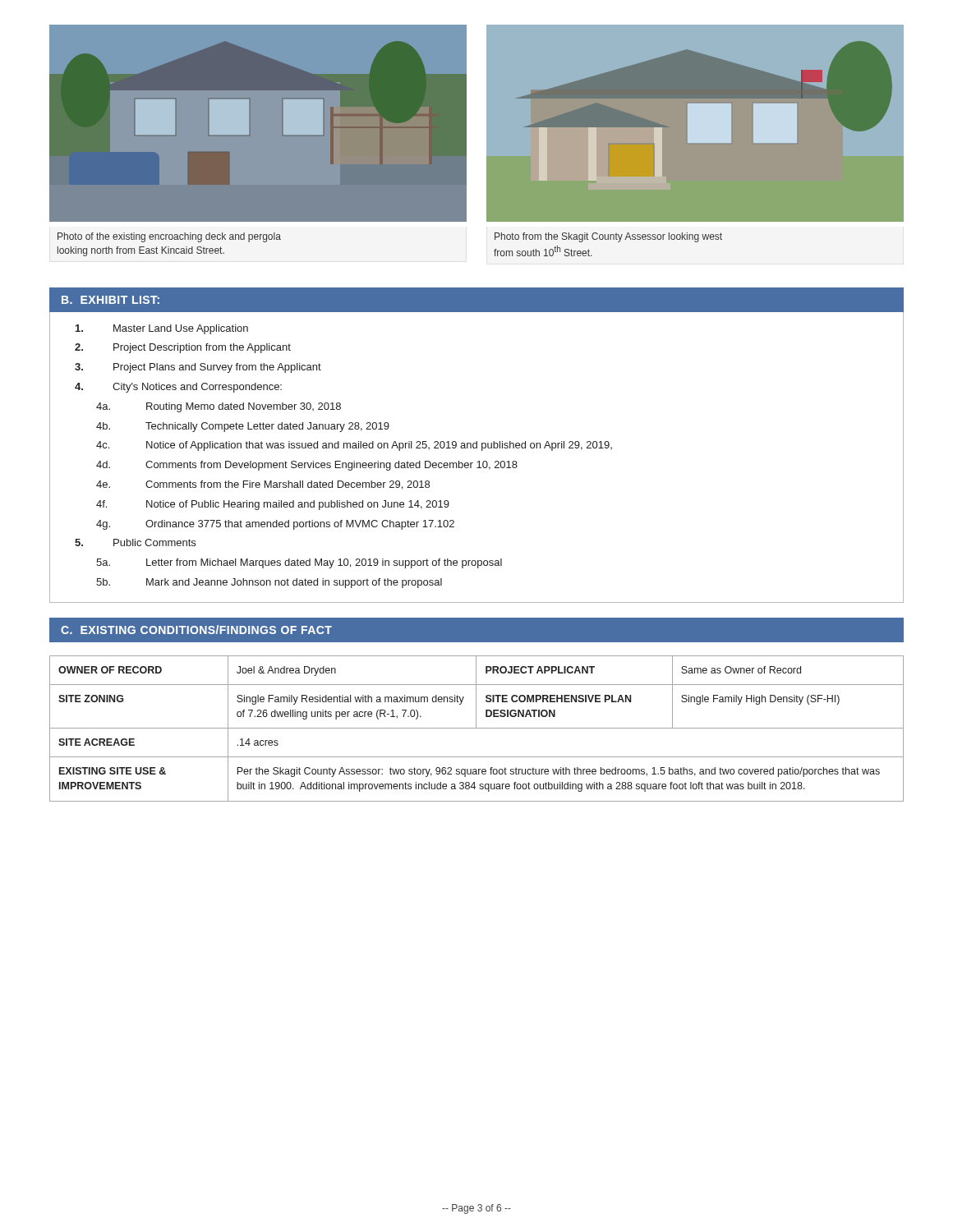Click on the list item with the text "4a. Routing Memo"
Image resolution: width=953 pixels, height=1232 pixels.
tap(219, 407)
